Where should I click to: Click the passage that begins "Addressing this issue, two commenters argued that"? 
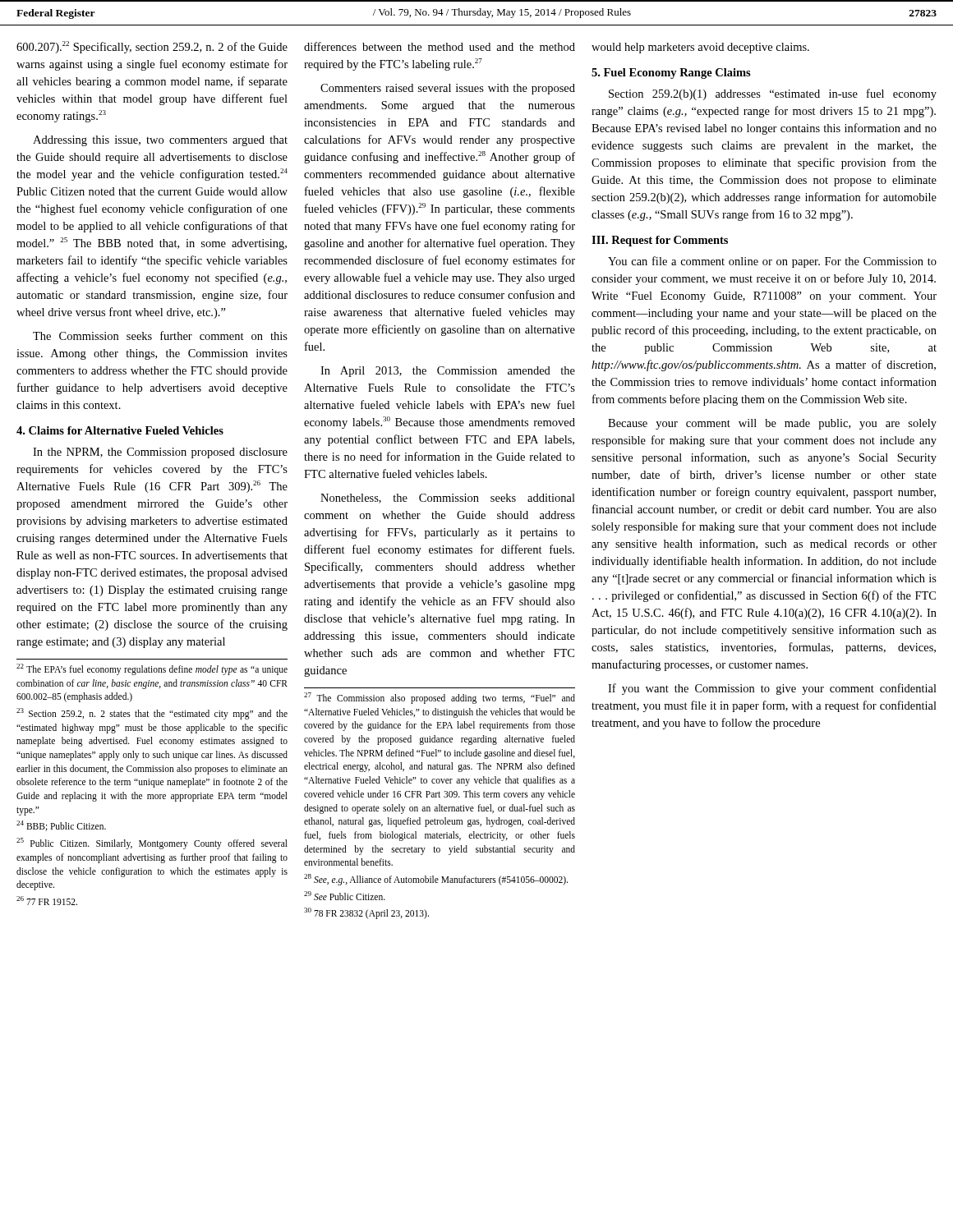152,226
